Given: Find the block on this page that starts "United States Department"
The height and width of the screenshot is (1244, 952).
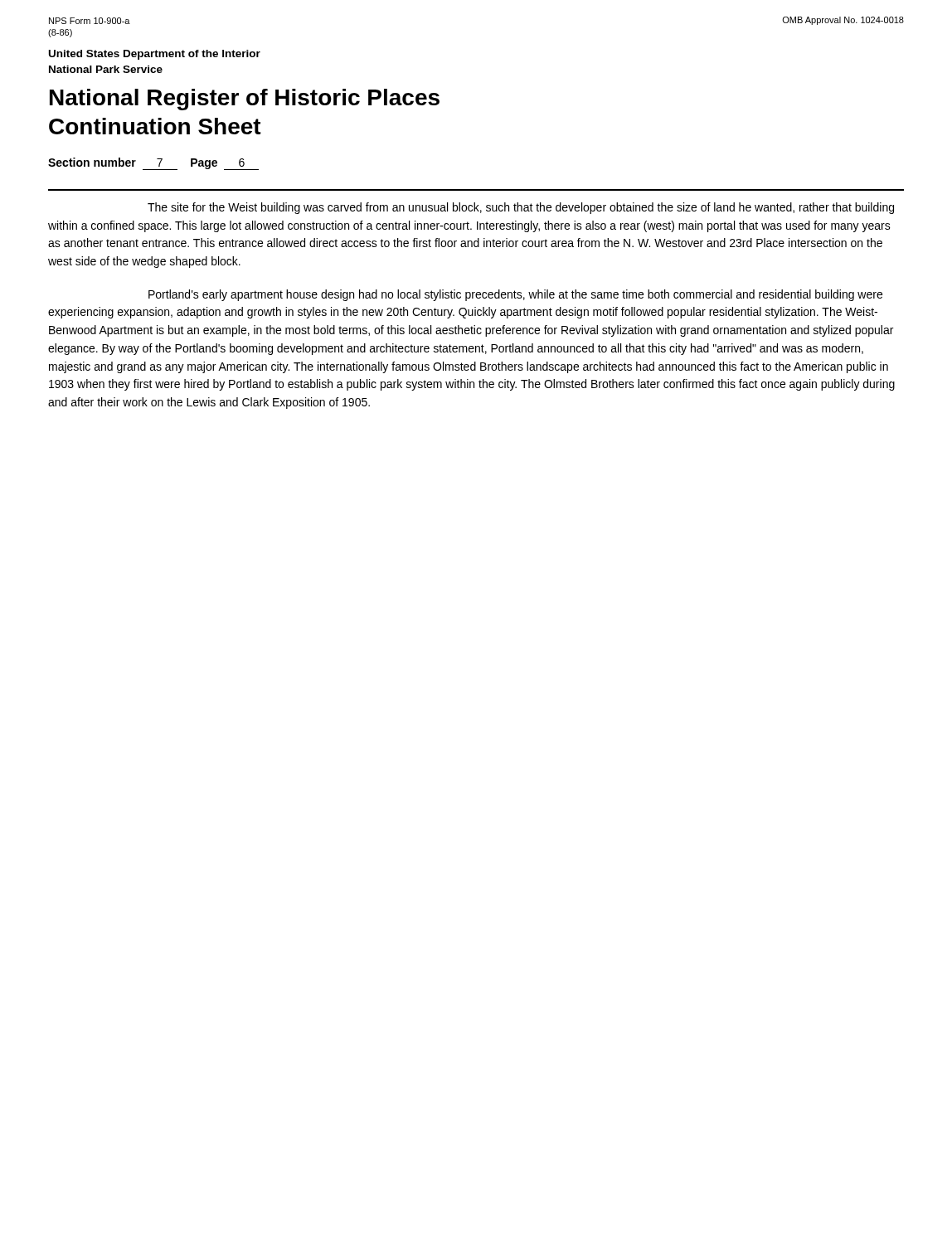Looking at the screenshot, I should (154, 61).
